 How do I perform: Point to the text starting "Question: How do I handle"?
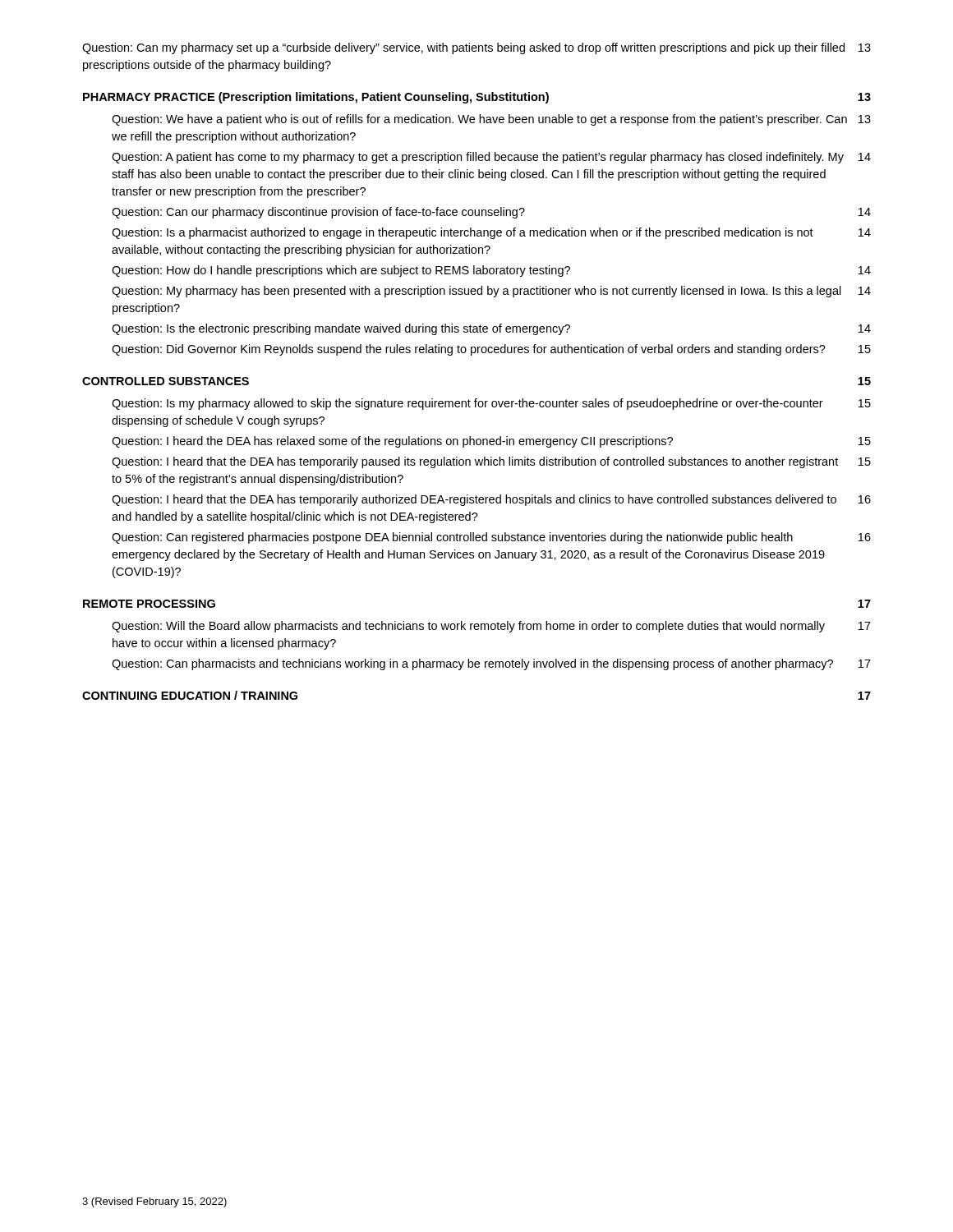click(491, 271)
